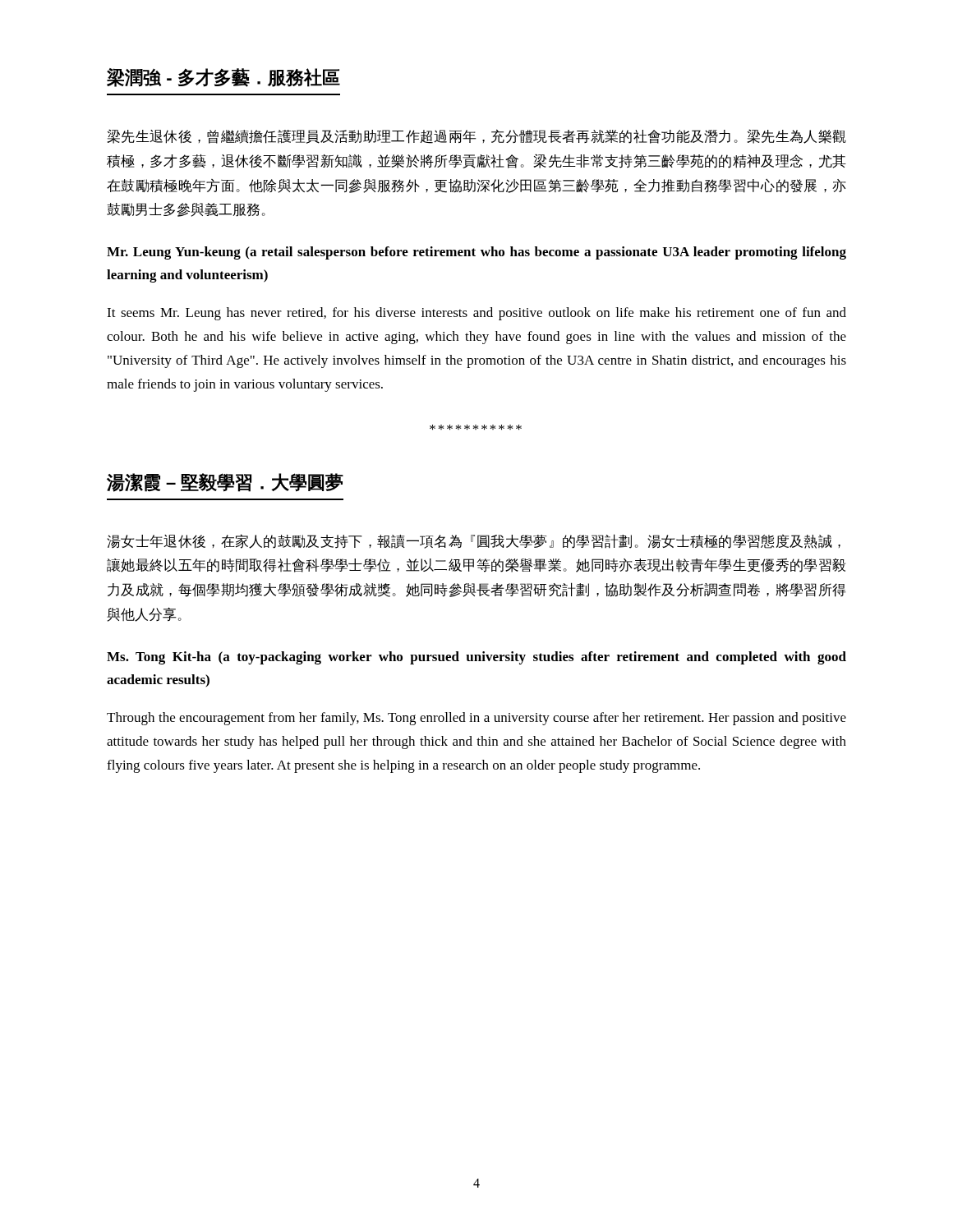The height and width of the screenshot is (1232, 953).
Task: Click on the passage starting "It seems Mr. Leung has never retired,"
Action: [476, 348]
